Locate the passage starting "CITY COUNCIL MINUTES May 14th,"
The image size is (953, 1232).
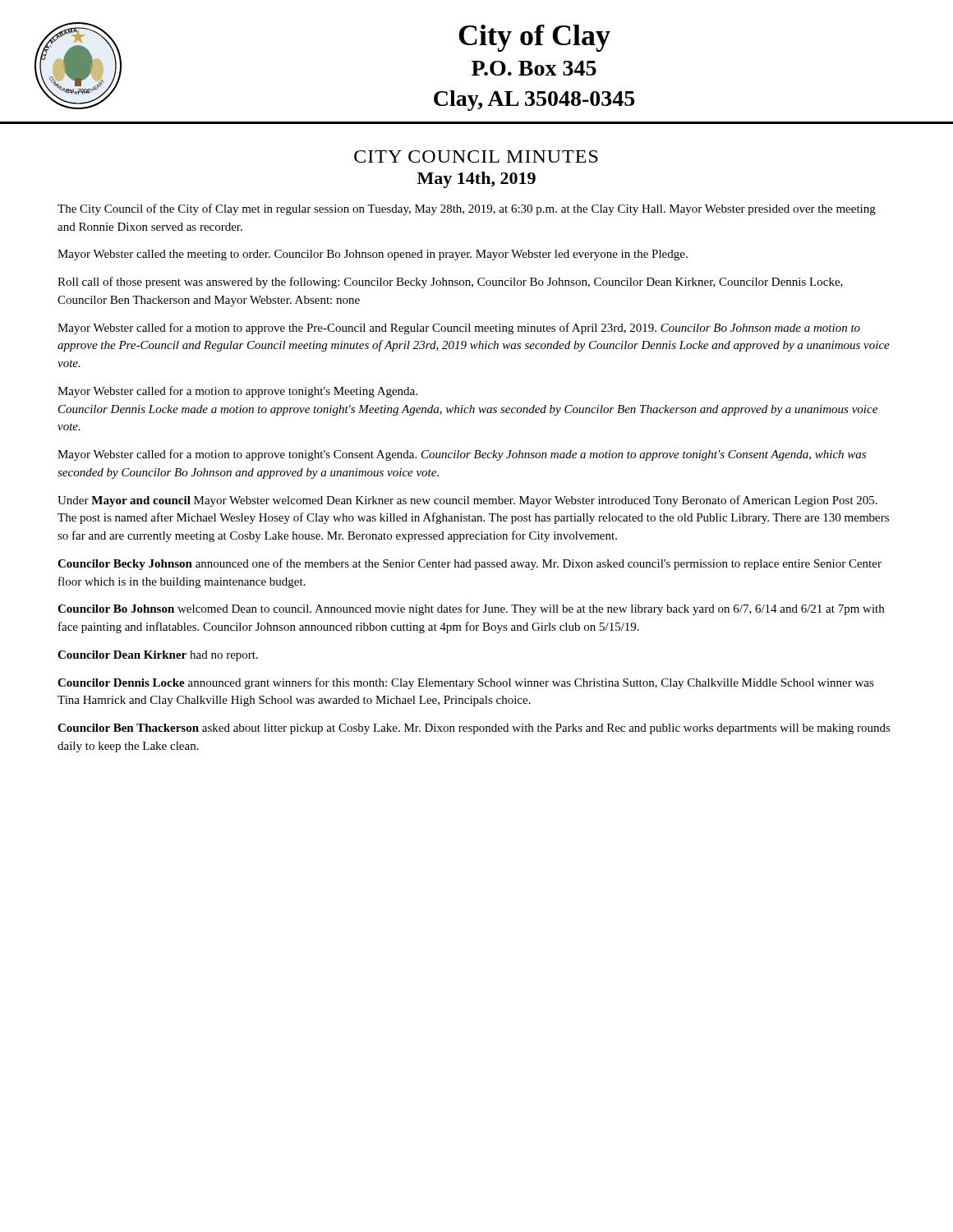[476, 167]
